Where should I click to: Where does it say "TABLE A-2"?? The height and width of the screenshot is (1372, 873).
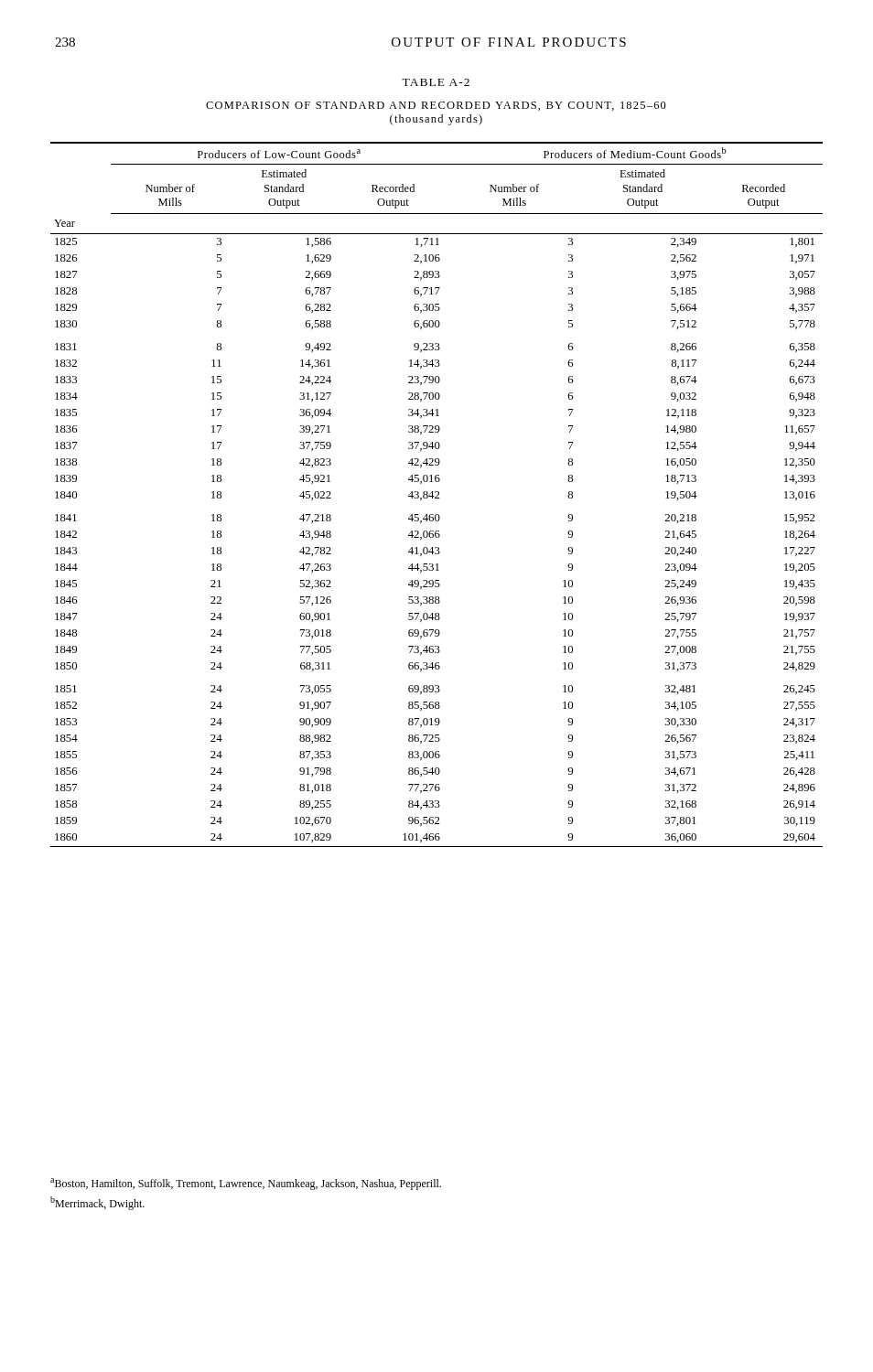(436, 82)
